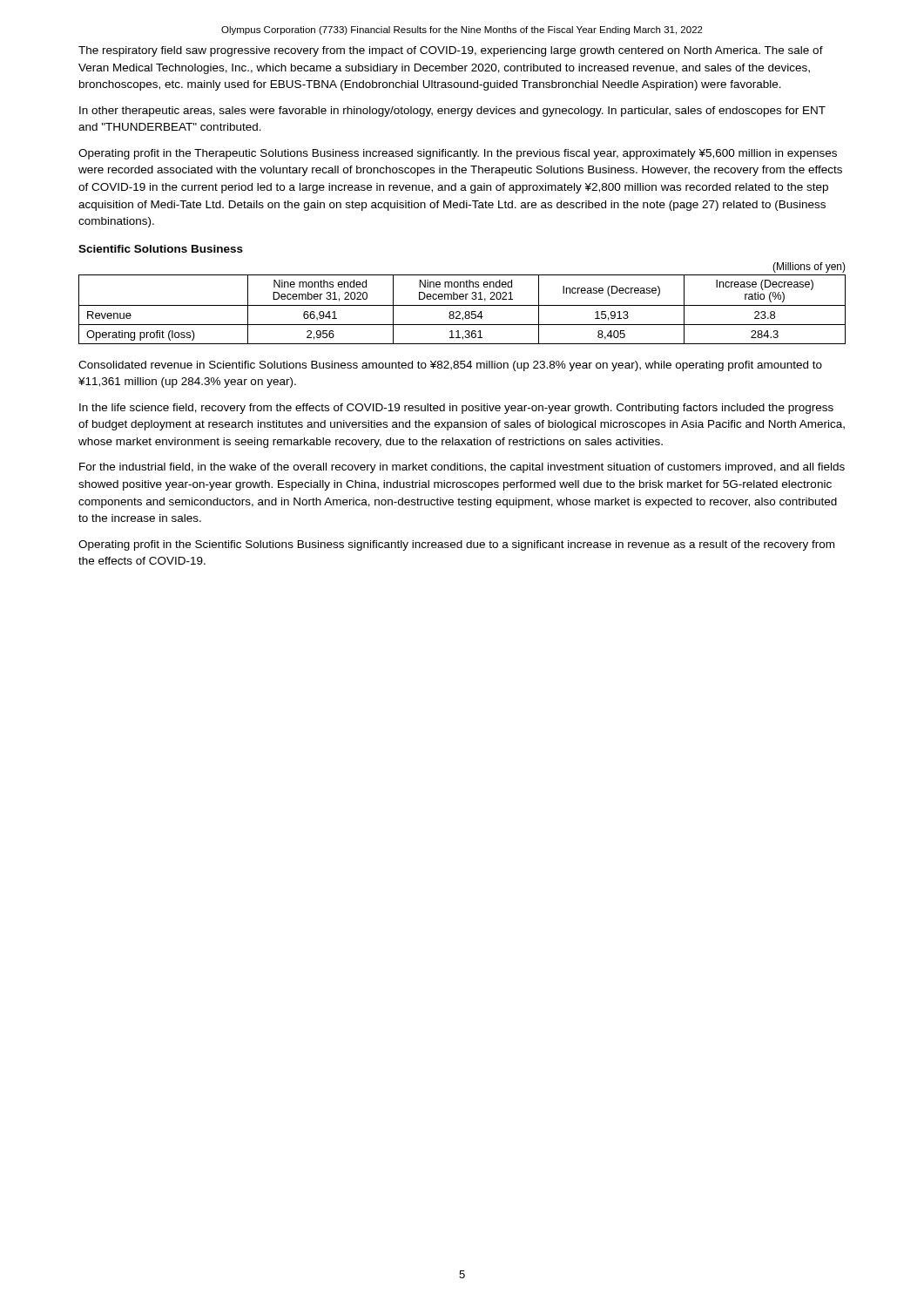
Task: Locate the block of text that opens with "Consolidated revenue in"
Action: point(462,373)
